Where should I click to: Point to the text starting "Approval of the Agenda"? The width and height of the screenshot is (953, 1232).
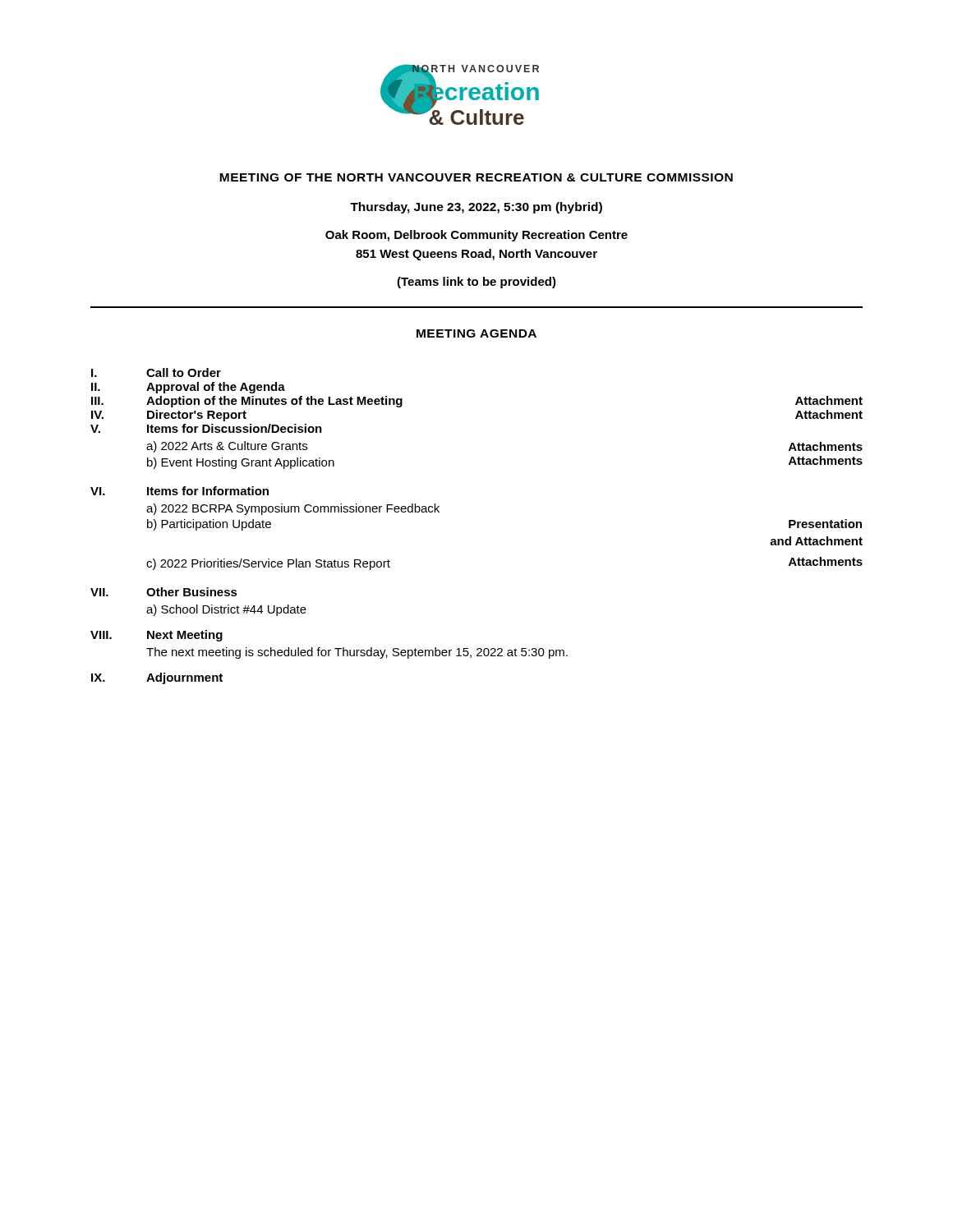(215, 386)
